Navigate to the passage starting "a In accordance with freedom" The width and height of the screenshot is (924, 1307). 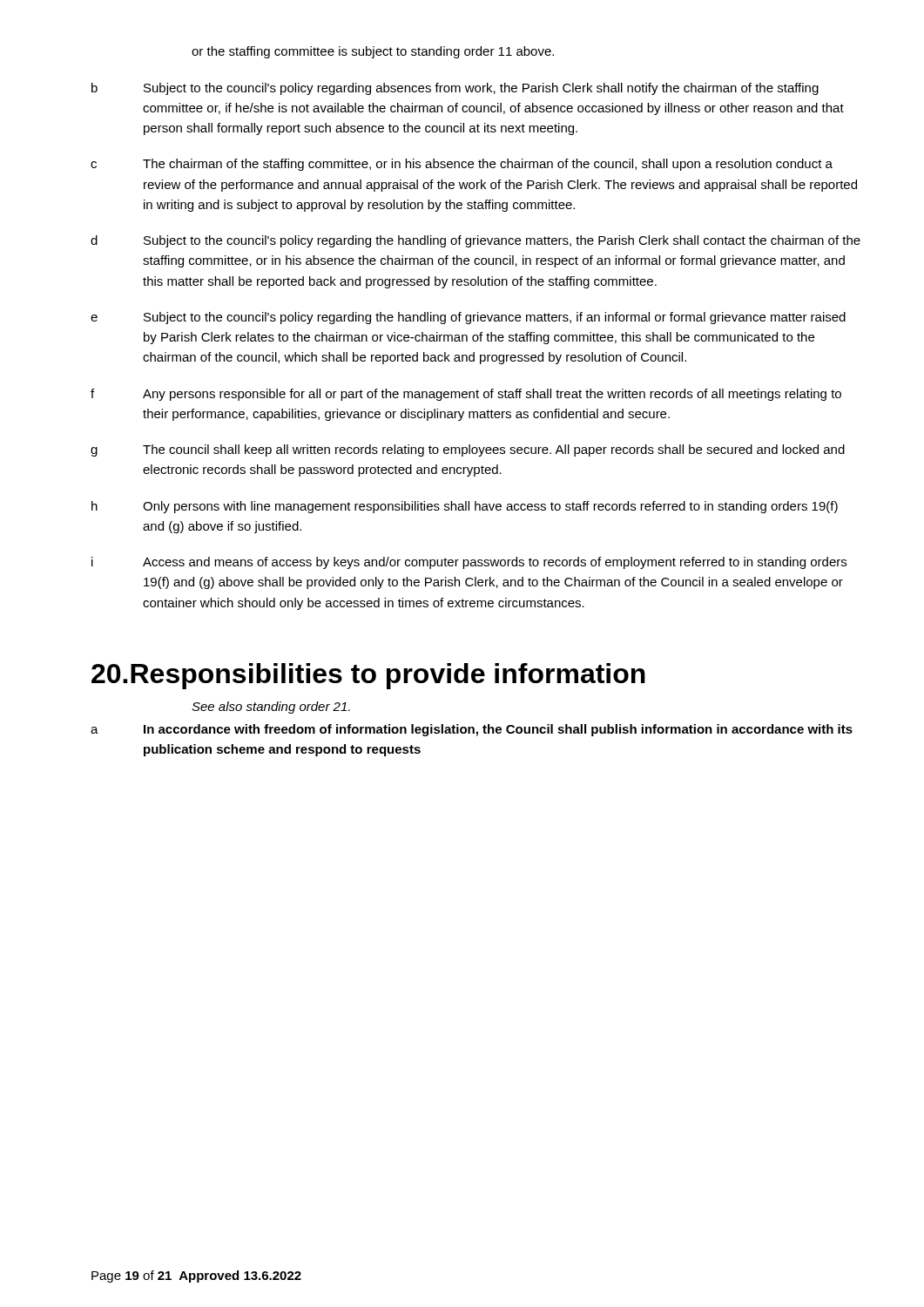click(x=476, y=739)
